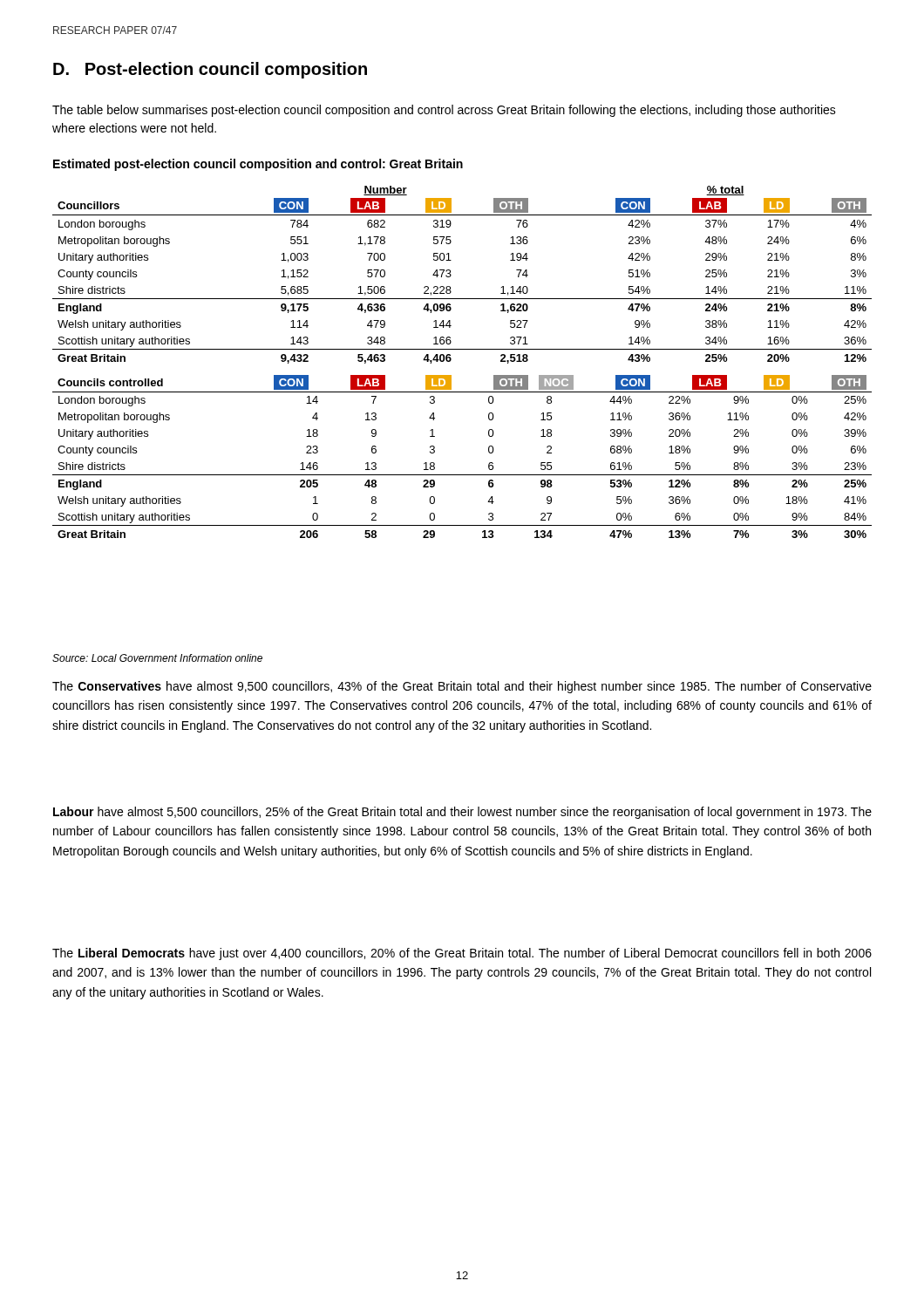Locate the text starting "Source: Local Government Information online"

coord(158,658)
